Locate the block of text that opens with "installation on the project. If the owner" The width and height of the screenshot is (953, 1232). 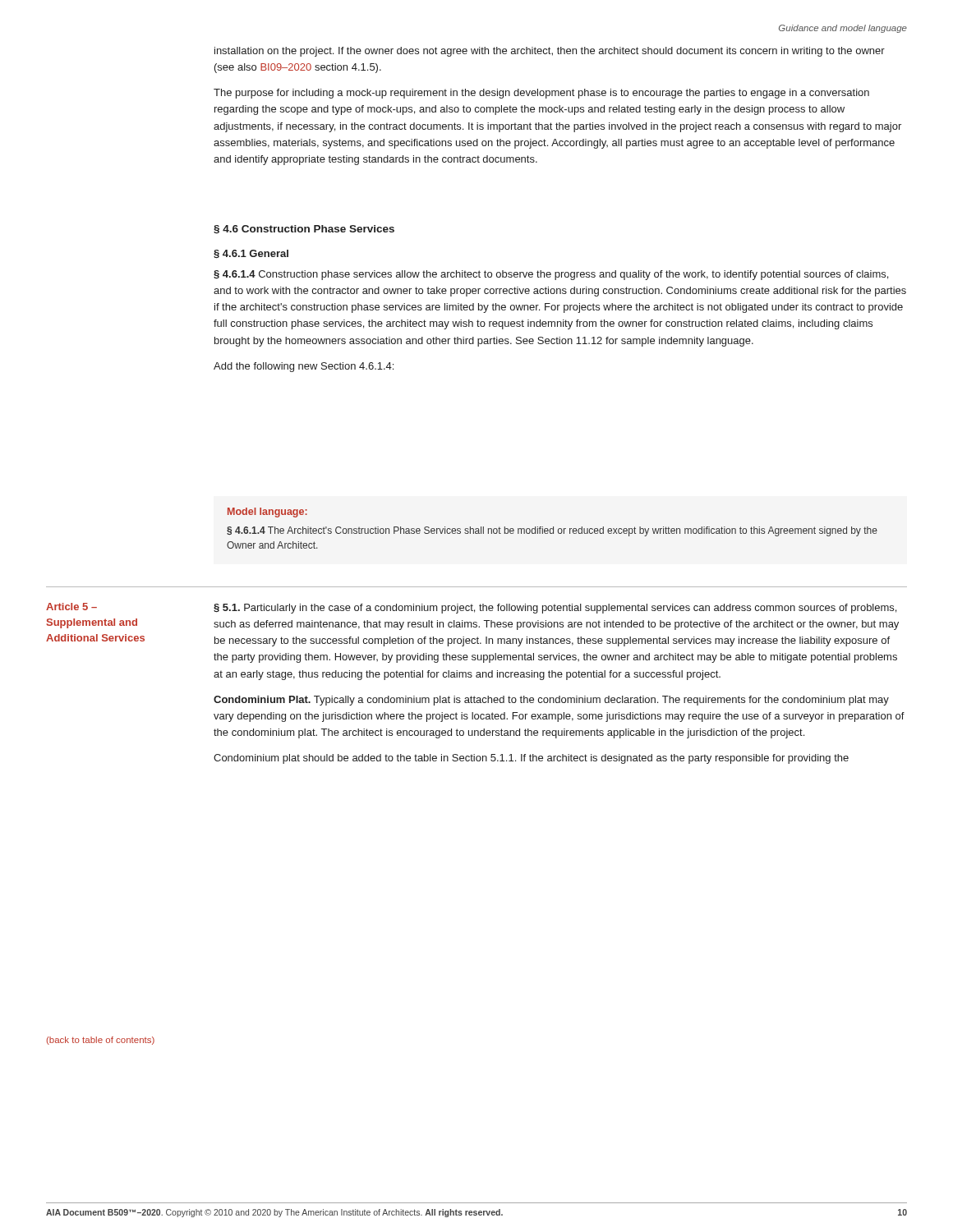point(560,105)
